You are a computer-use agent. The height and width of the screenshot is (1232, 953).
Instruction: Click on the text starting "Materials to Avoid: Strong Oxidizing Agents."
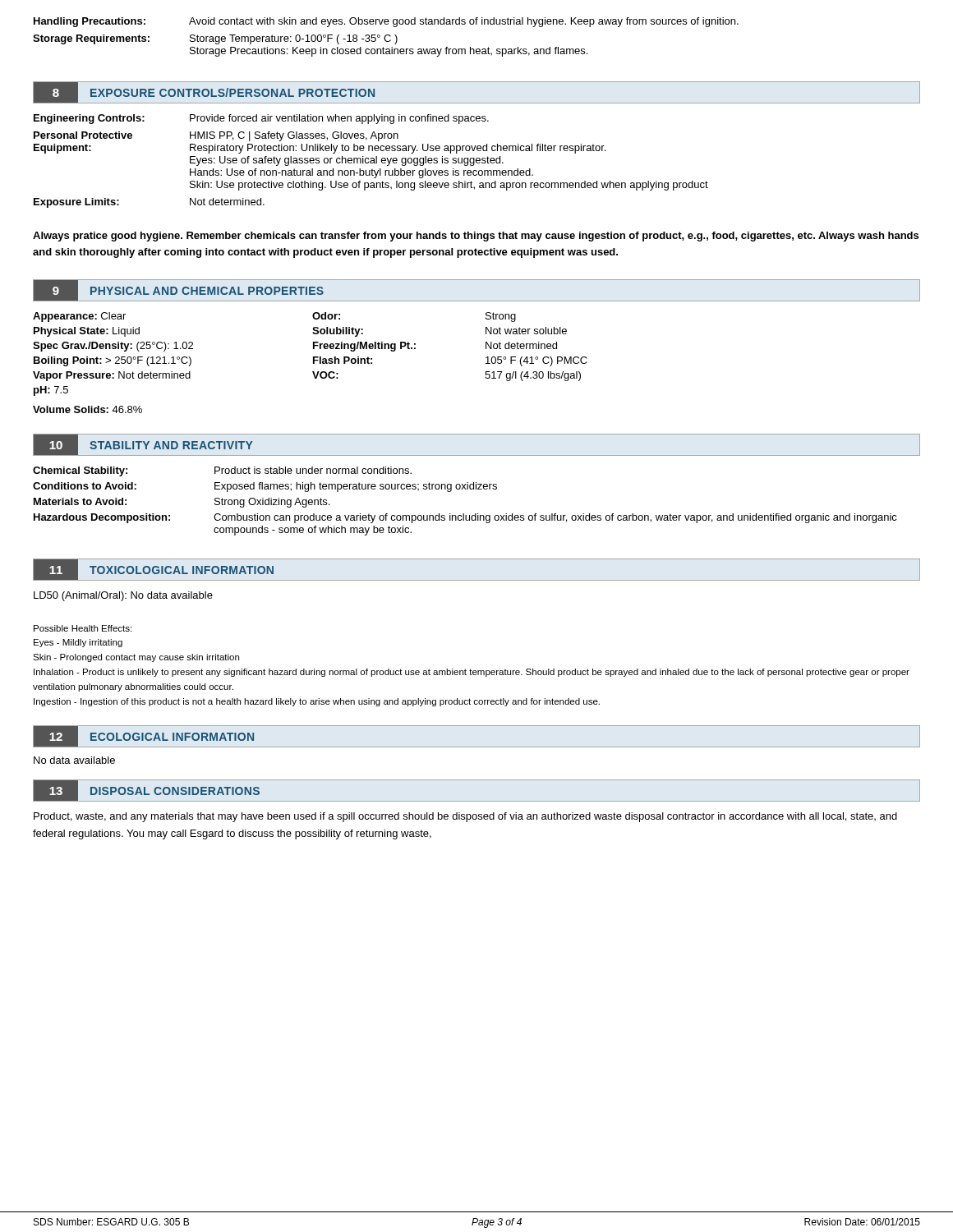[76, 502]
